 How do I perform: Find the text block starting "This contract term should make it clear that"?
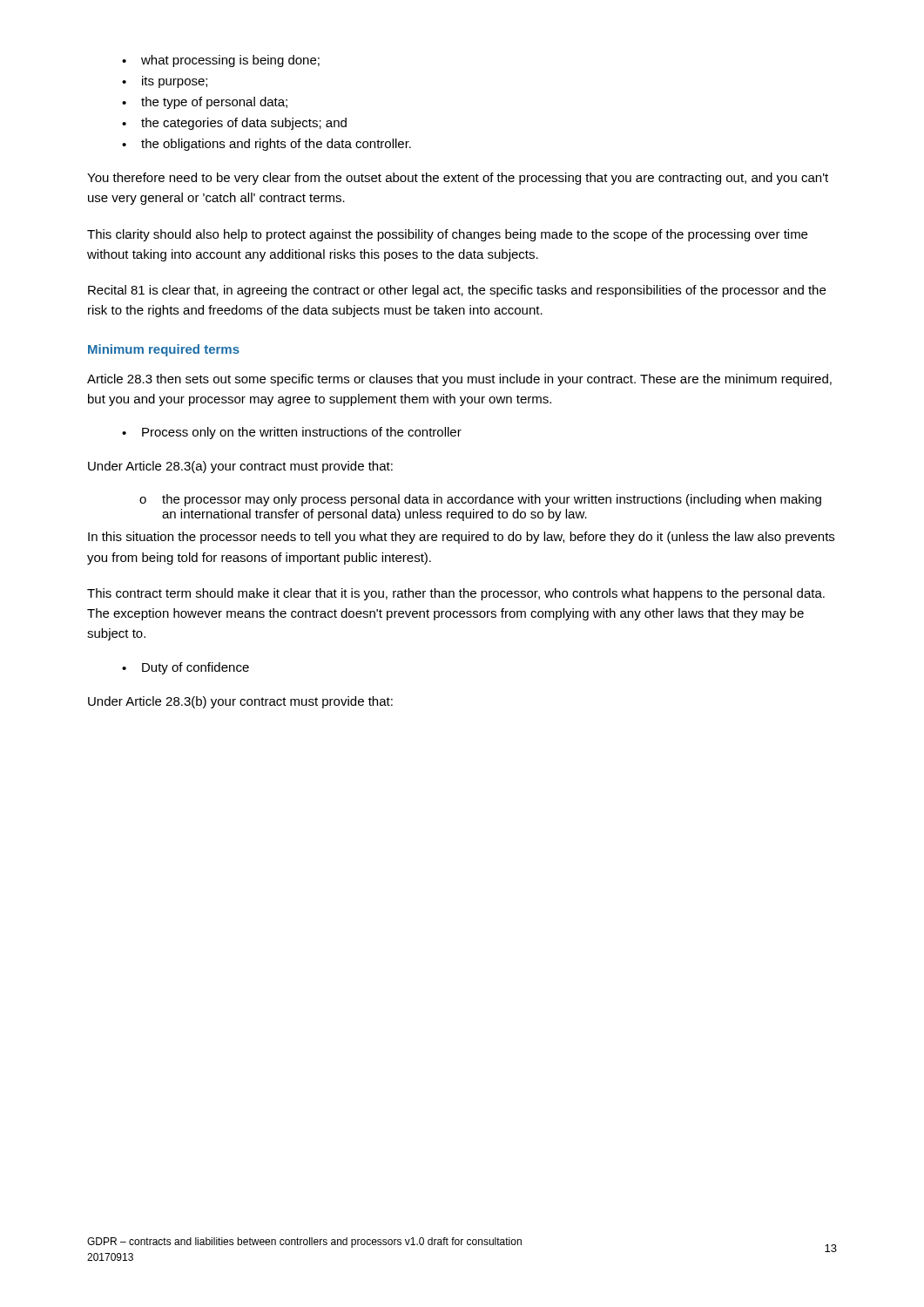pos(456,613)
